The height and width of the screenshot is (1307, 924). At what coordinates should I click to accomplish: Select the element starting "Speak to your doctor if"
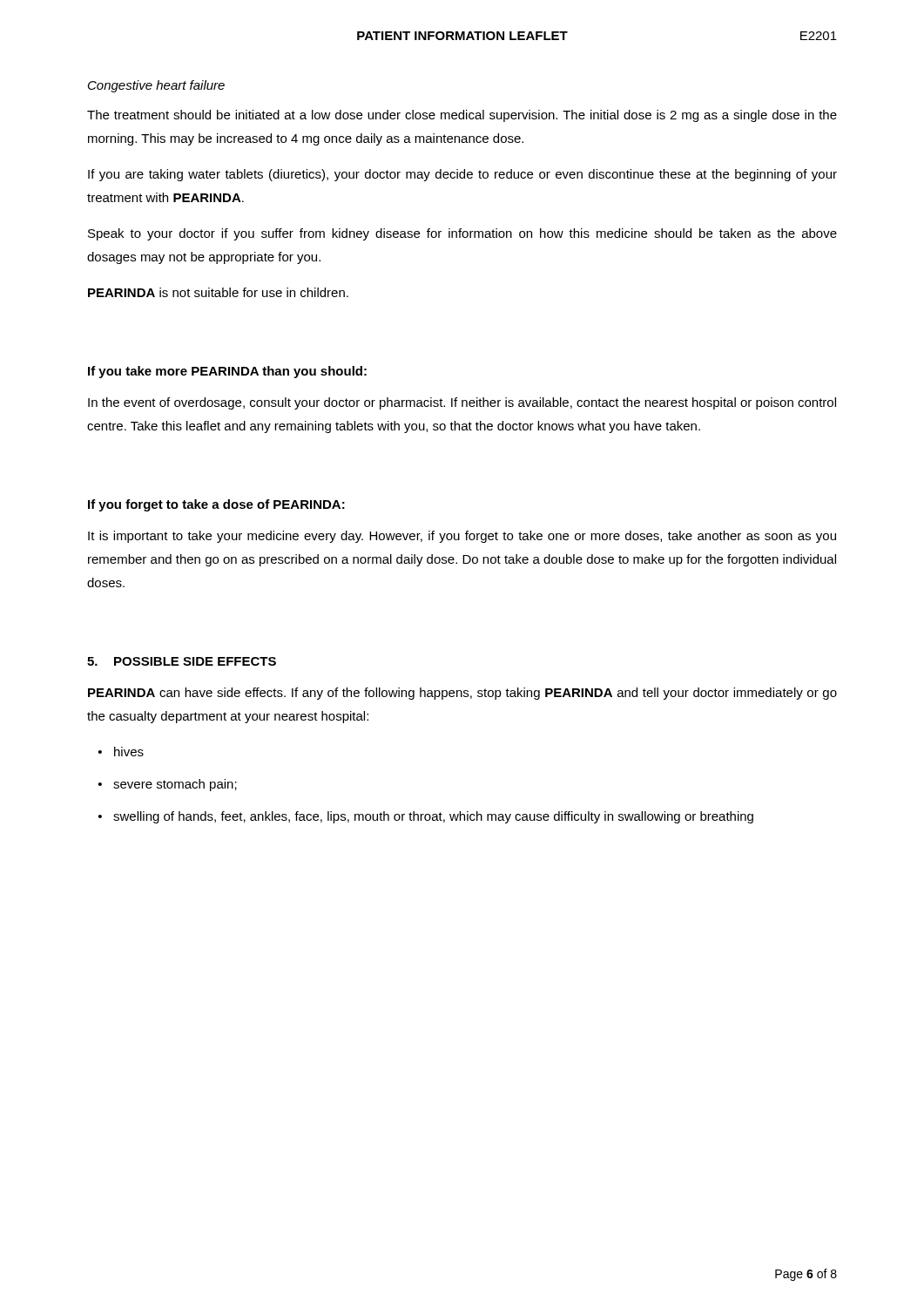[x=462, y=245]
